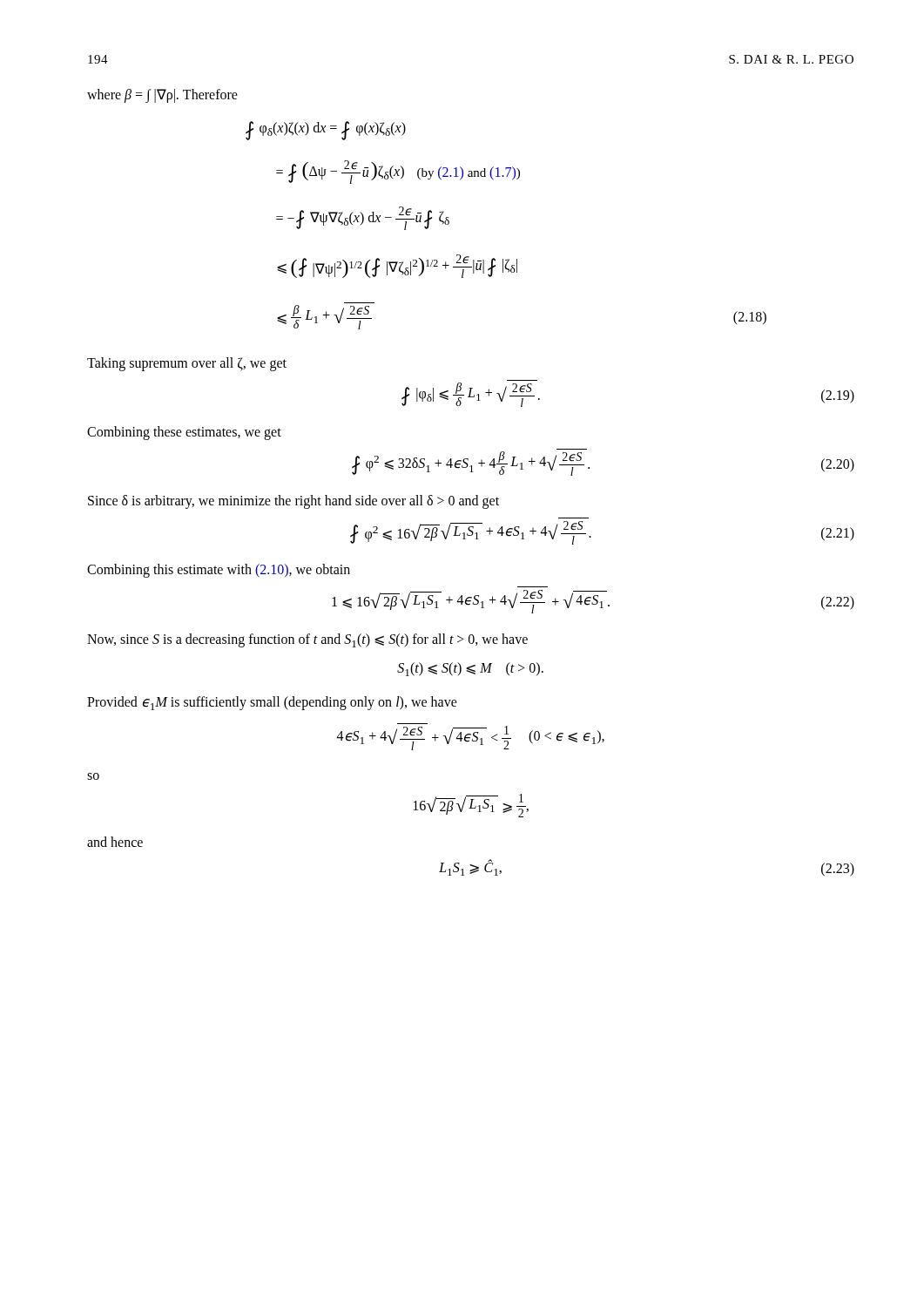Click the passage that begins "Provided ϵ1M is sufficiently small (depending only on"
This screenshot has height=1307, width=924.
[272, 704]
